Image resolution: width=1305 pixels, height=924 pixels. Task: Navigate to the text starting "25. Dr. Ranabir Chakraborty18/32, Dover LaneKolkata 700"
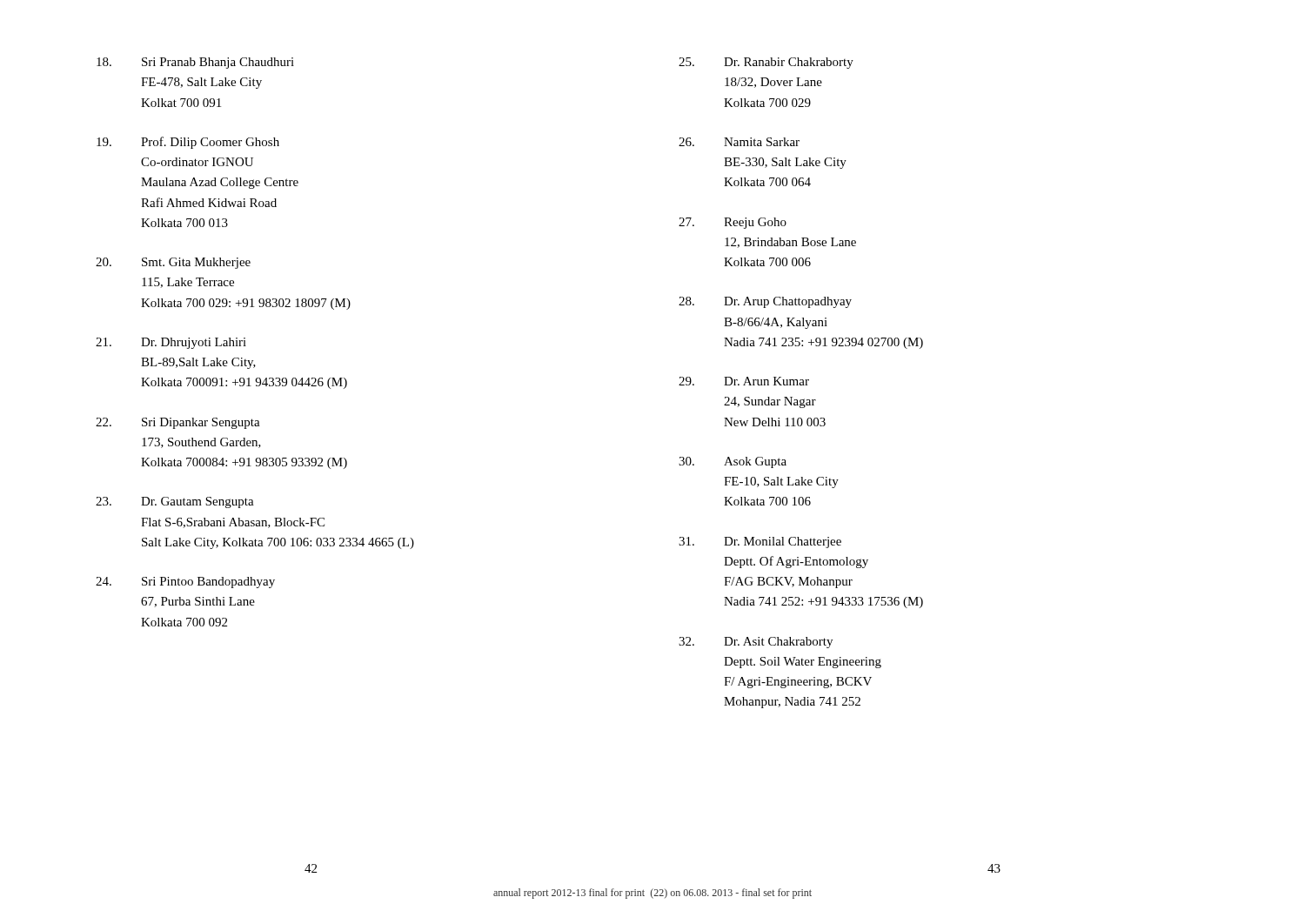pos(766,83)
